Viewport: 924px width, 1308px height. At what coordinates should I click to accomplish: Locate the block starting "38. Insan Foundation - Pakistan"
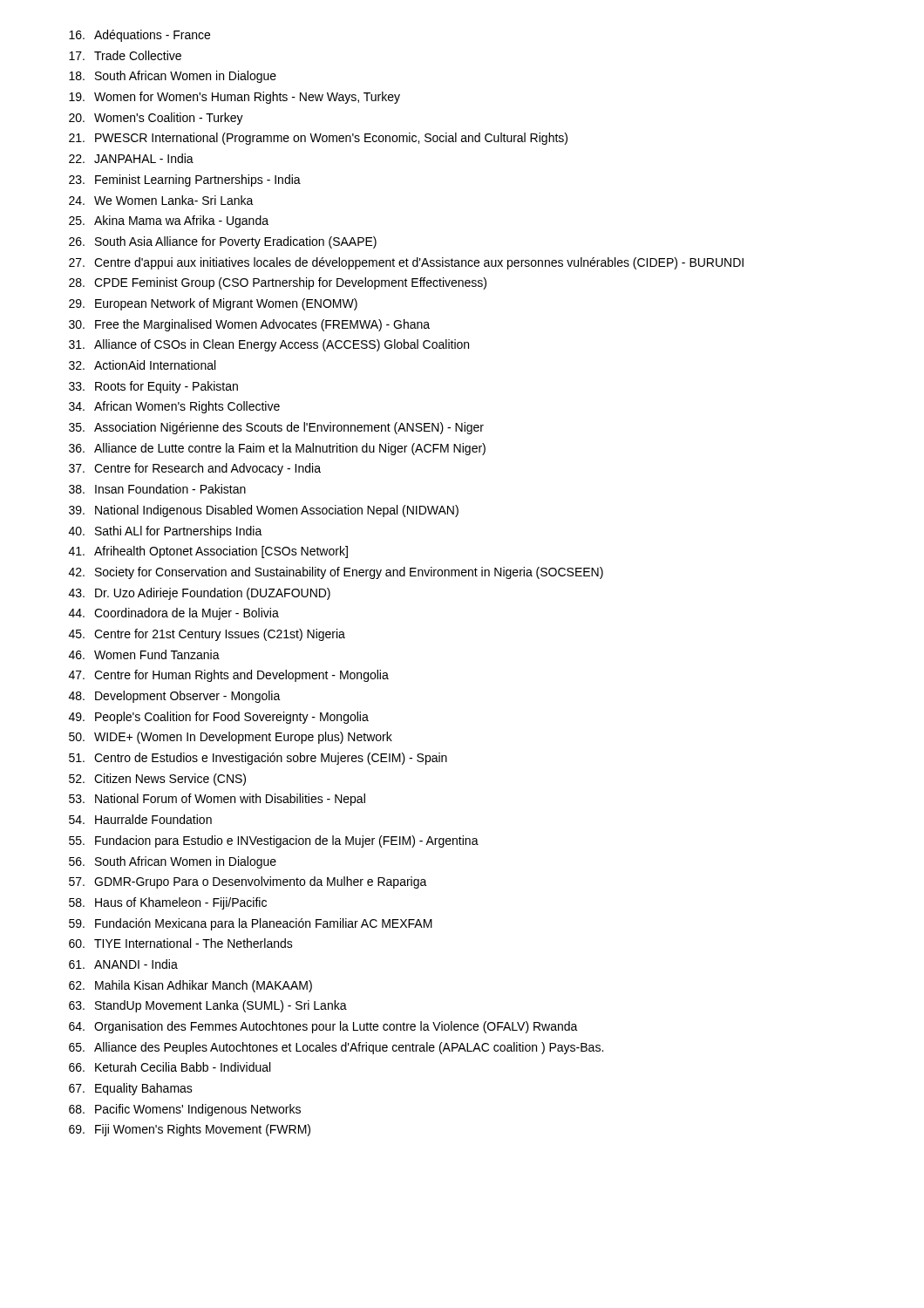(157, 489)
